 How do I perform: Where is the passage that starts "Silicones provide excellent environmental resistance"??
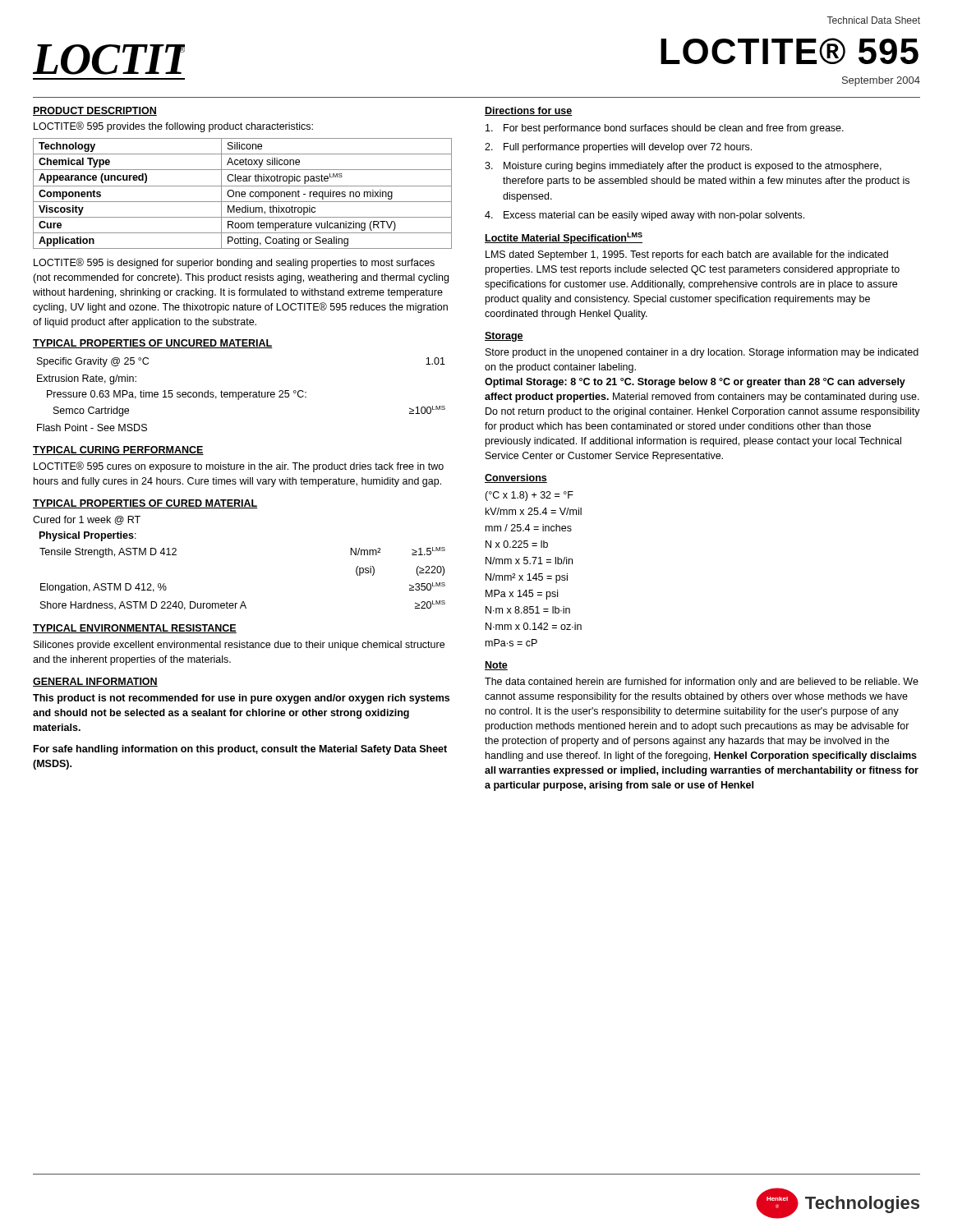239,652
